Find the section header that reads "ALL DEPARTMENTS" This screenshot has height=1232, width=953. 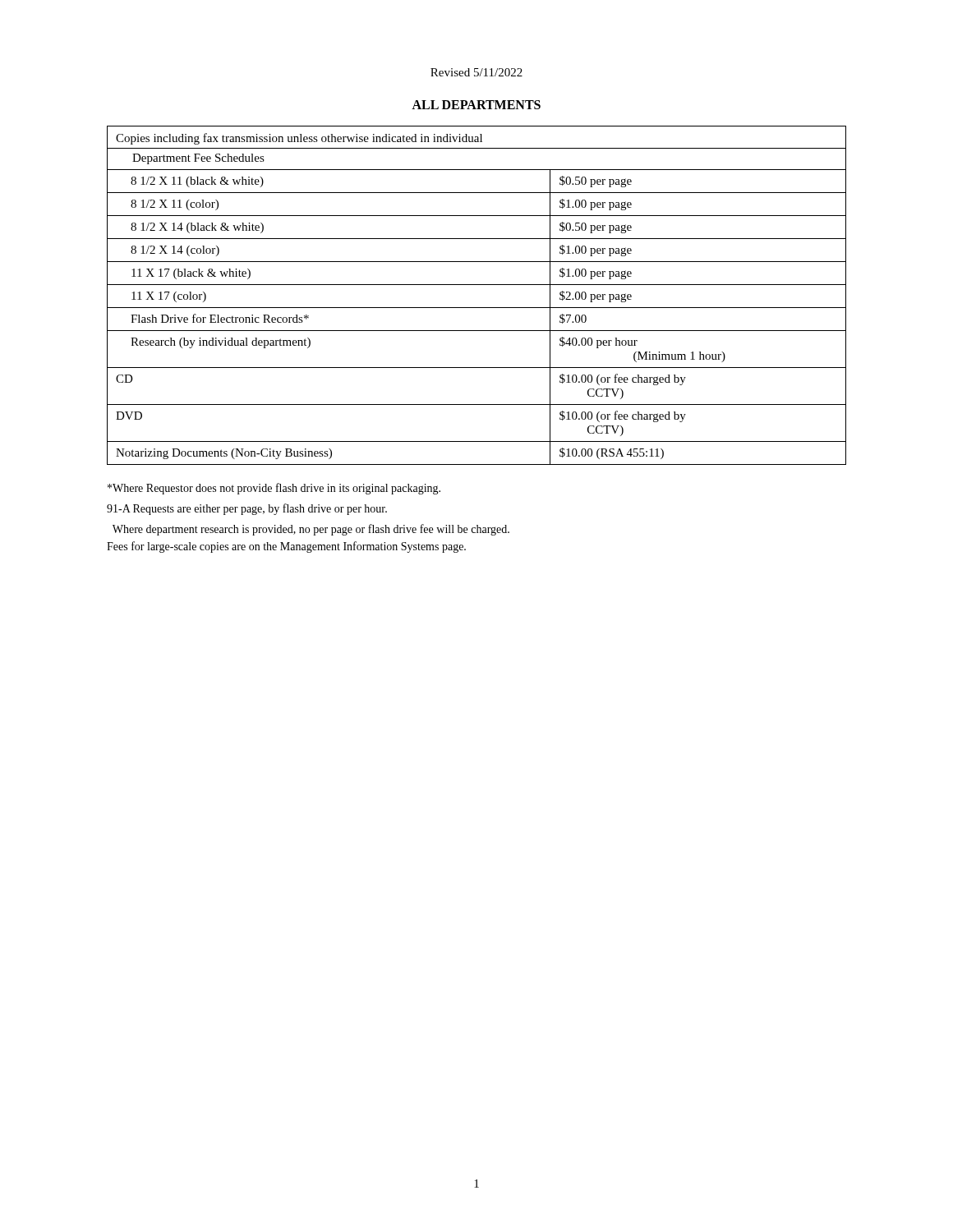click(x=476, y=105)
